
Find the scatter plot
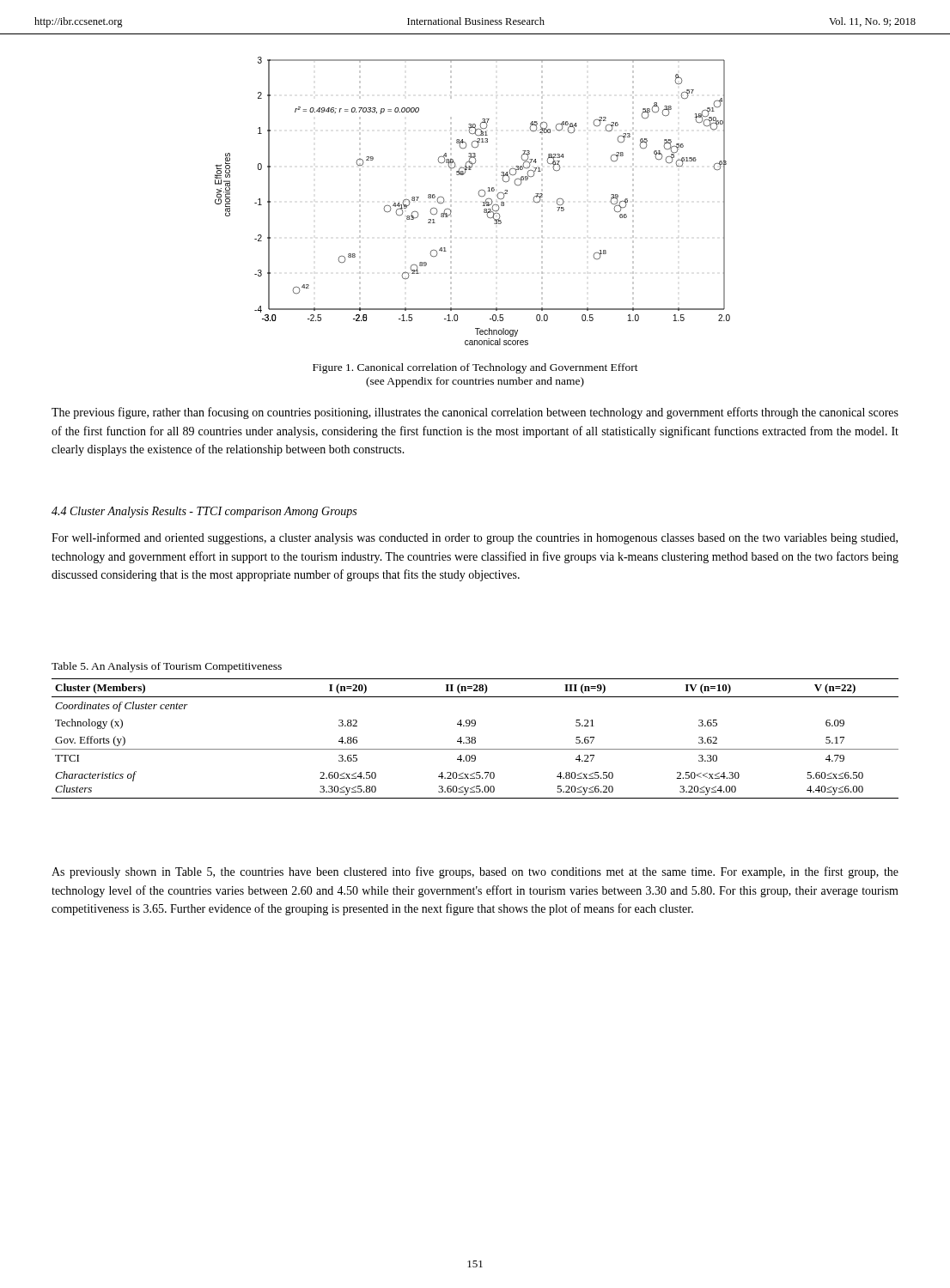point(475,199)
